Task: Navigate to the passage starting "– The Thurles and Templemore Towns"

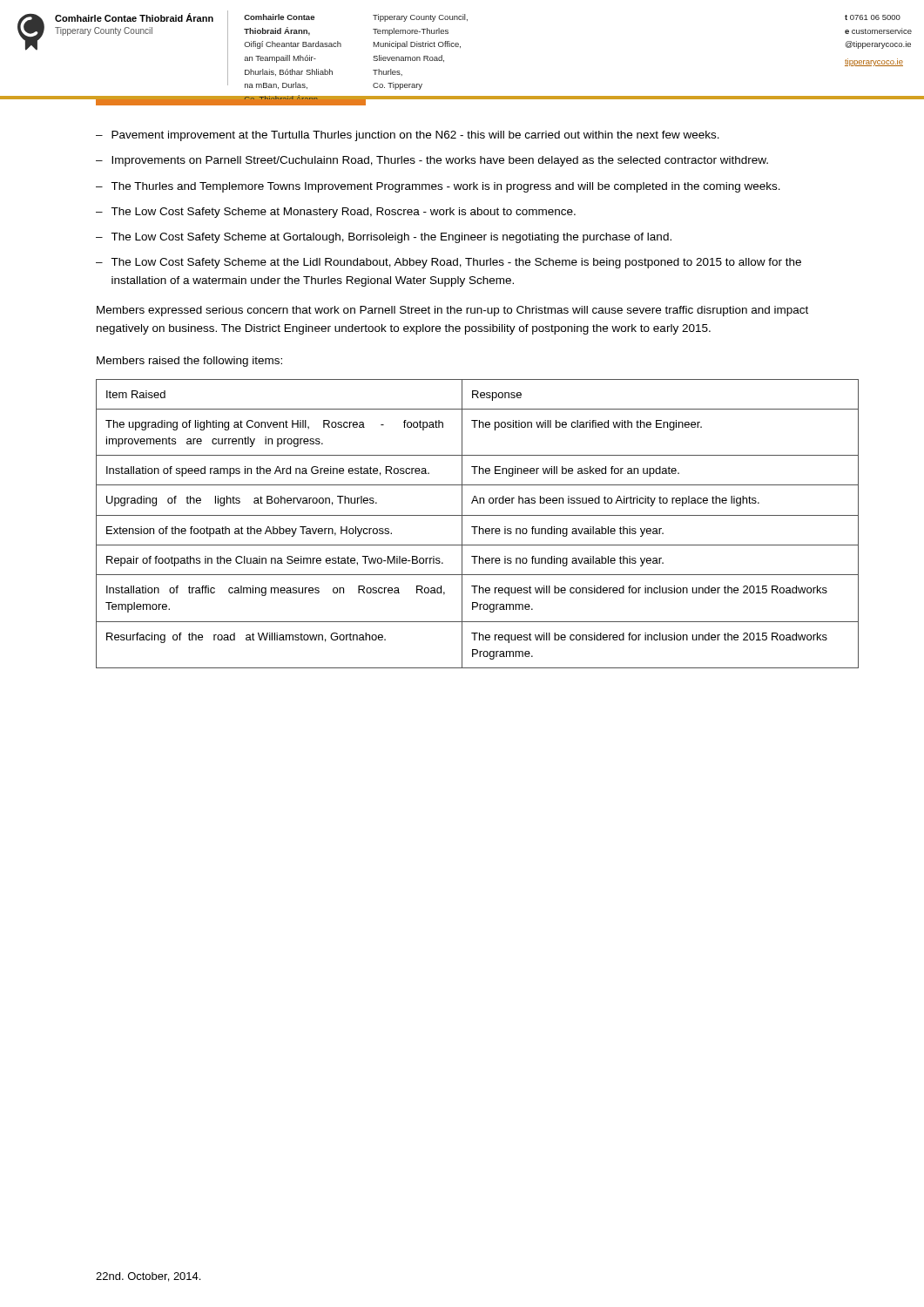Action: [477, 186]
